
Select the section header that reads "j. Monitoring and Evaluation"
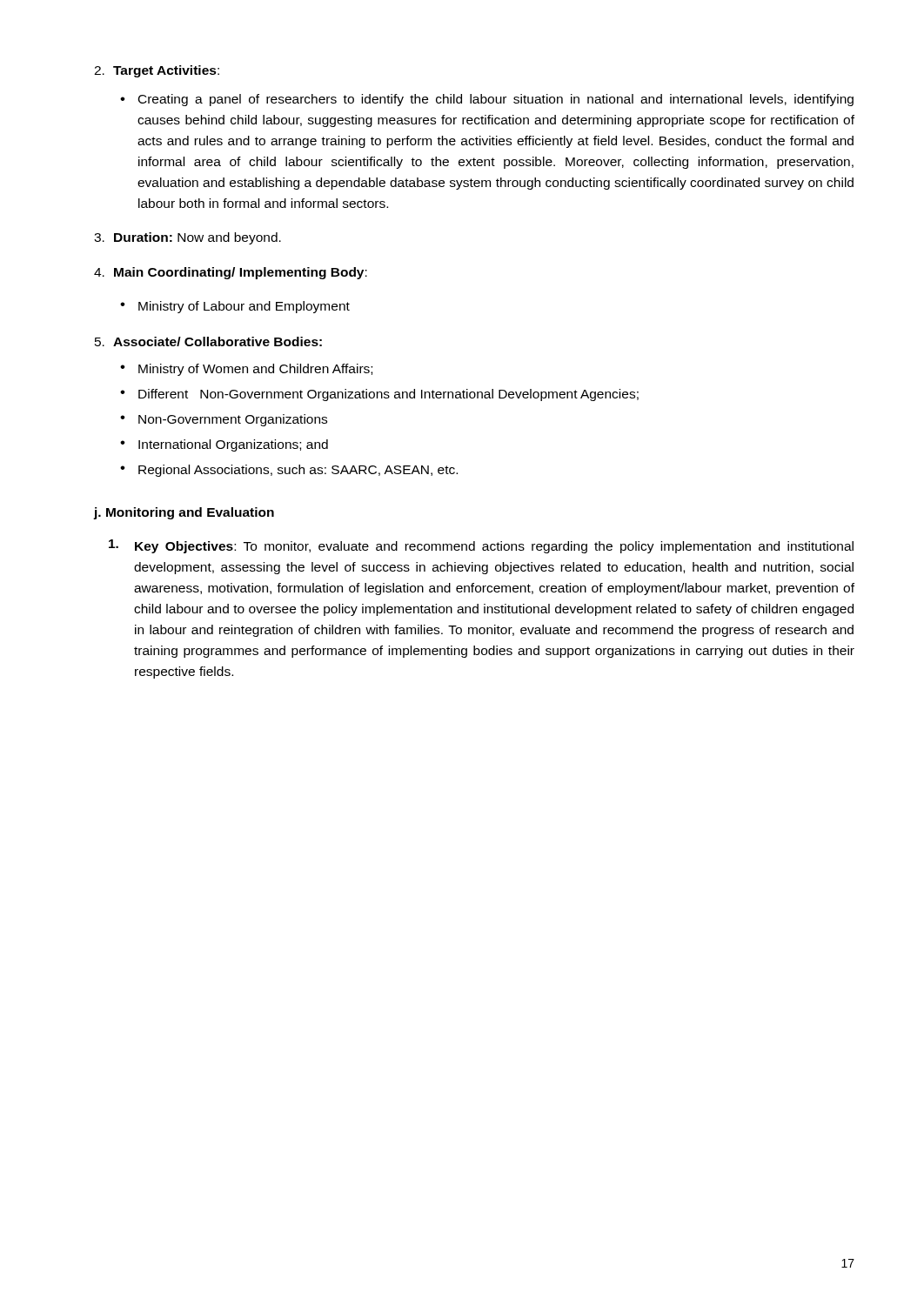[x=184, y=512]
